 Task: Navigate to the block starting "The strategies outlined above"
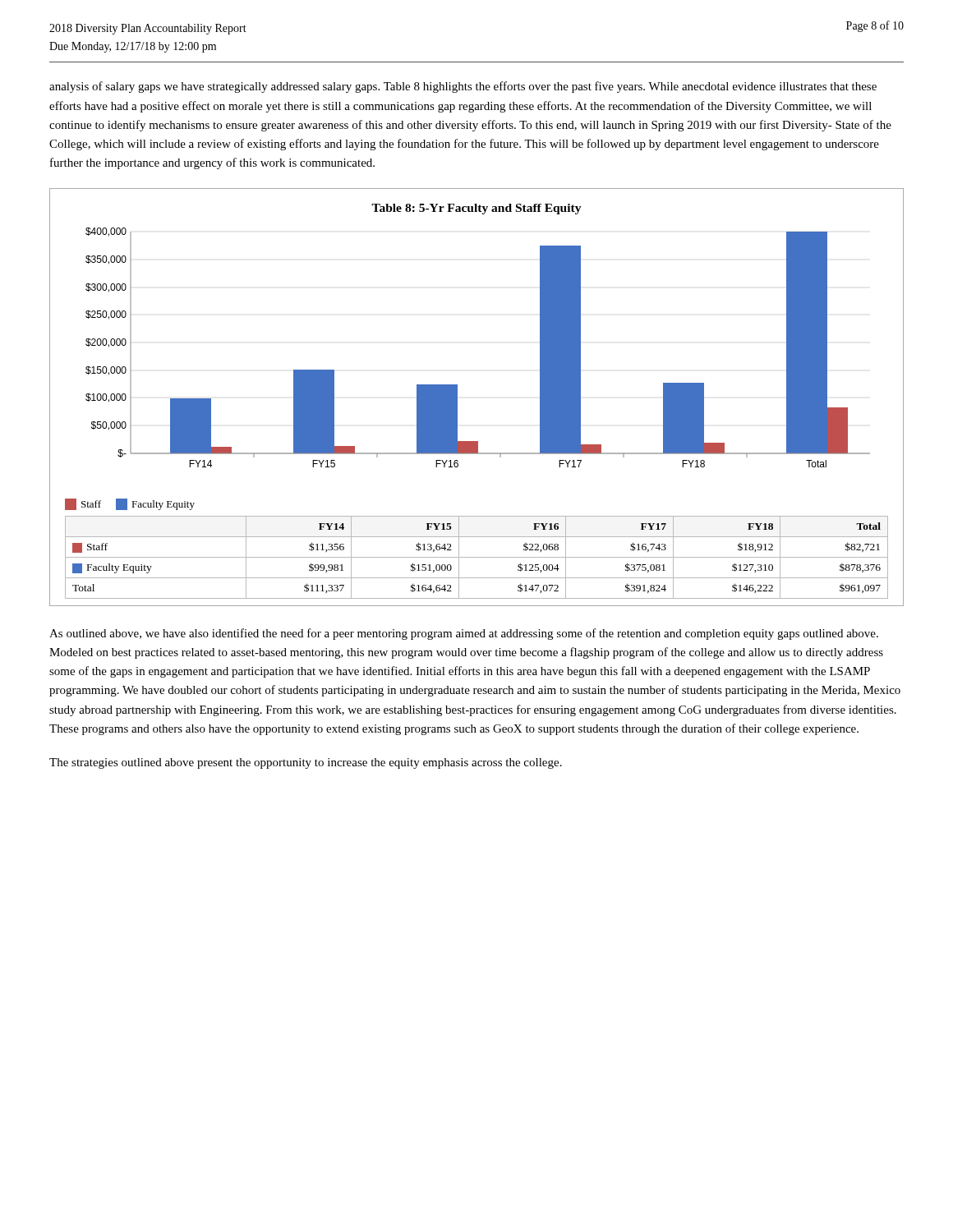(306, 762)
